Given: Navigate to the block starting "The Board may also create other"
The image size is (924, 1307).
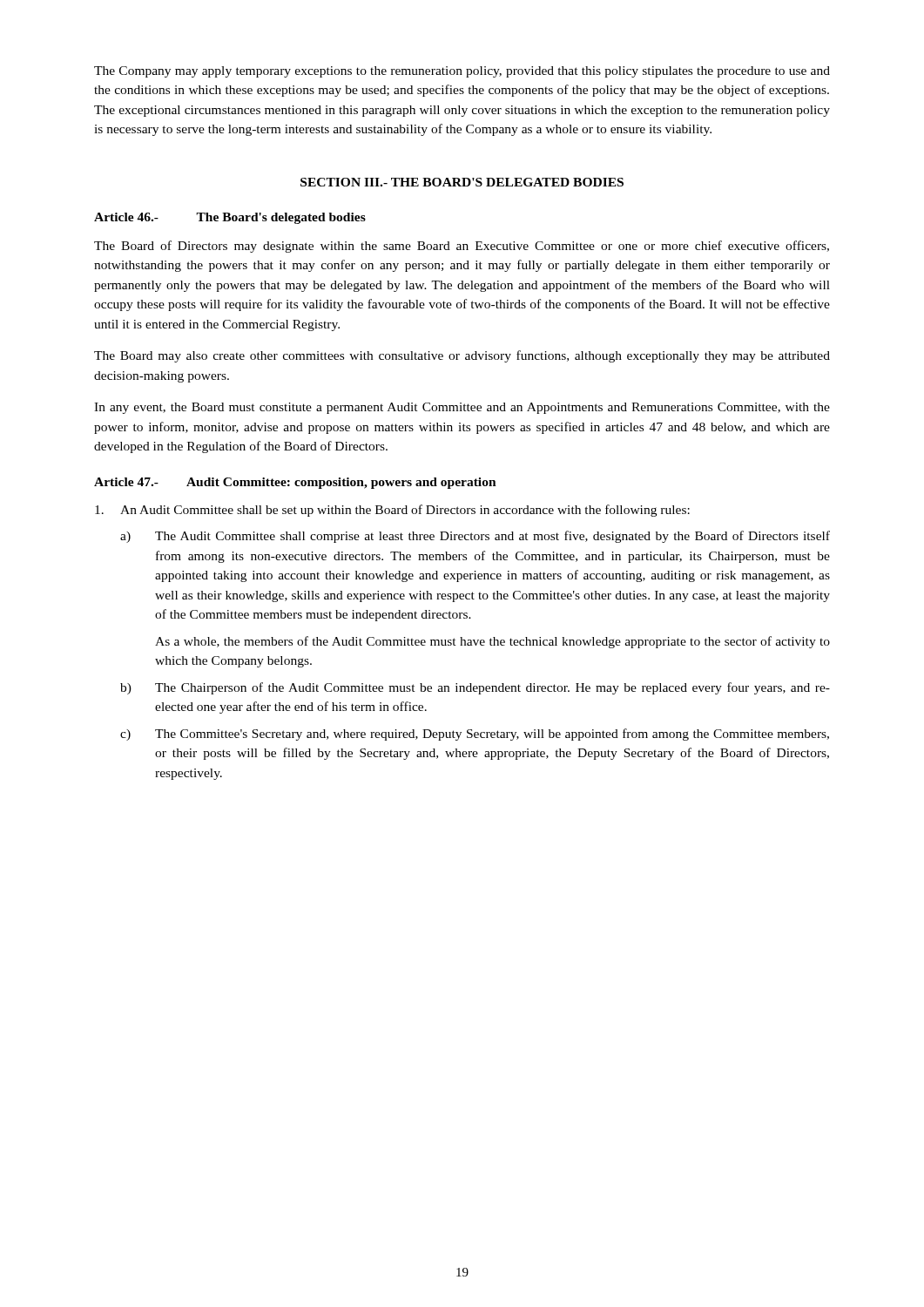Looking at the screenshot, I should pos(462,366).
